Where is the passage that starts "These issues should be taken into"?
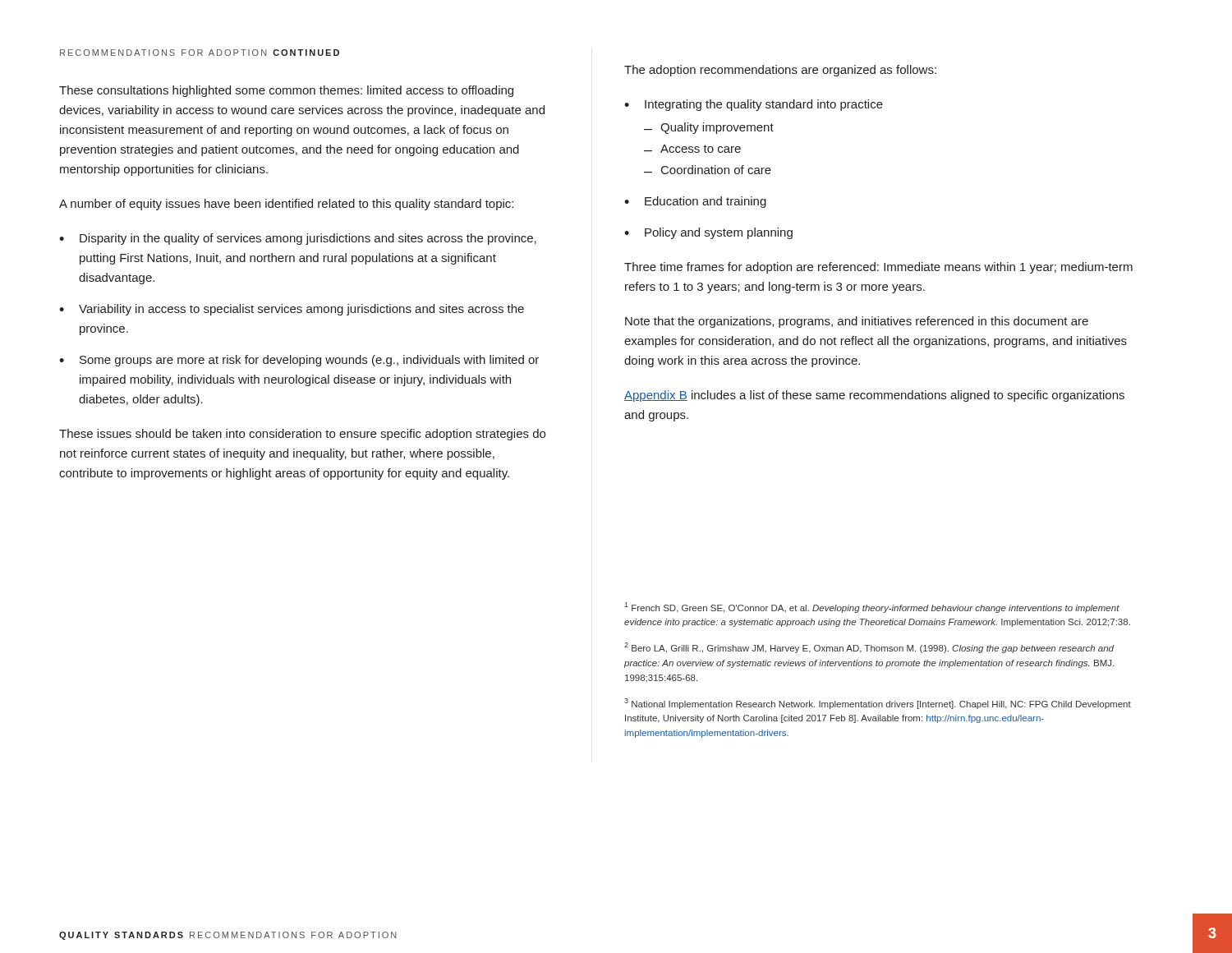 (306, 453)
